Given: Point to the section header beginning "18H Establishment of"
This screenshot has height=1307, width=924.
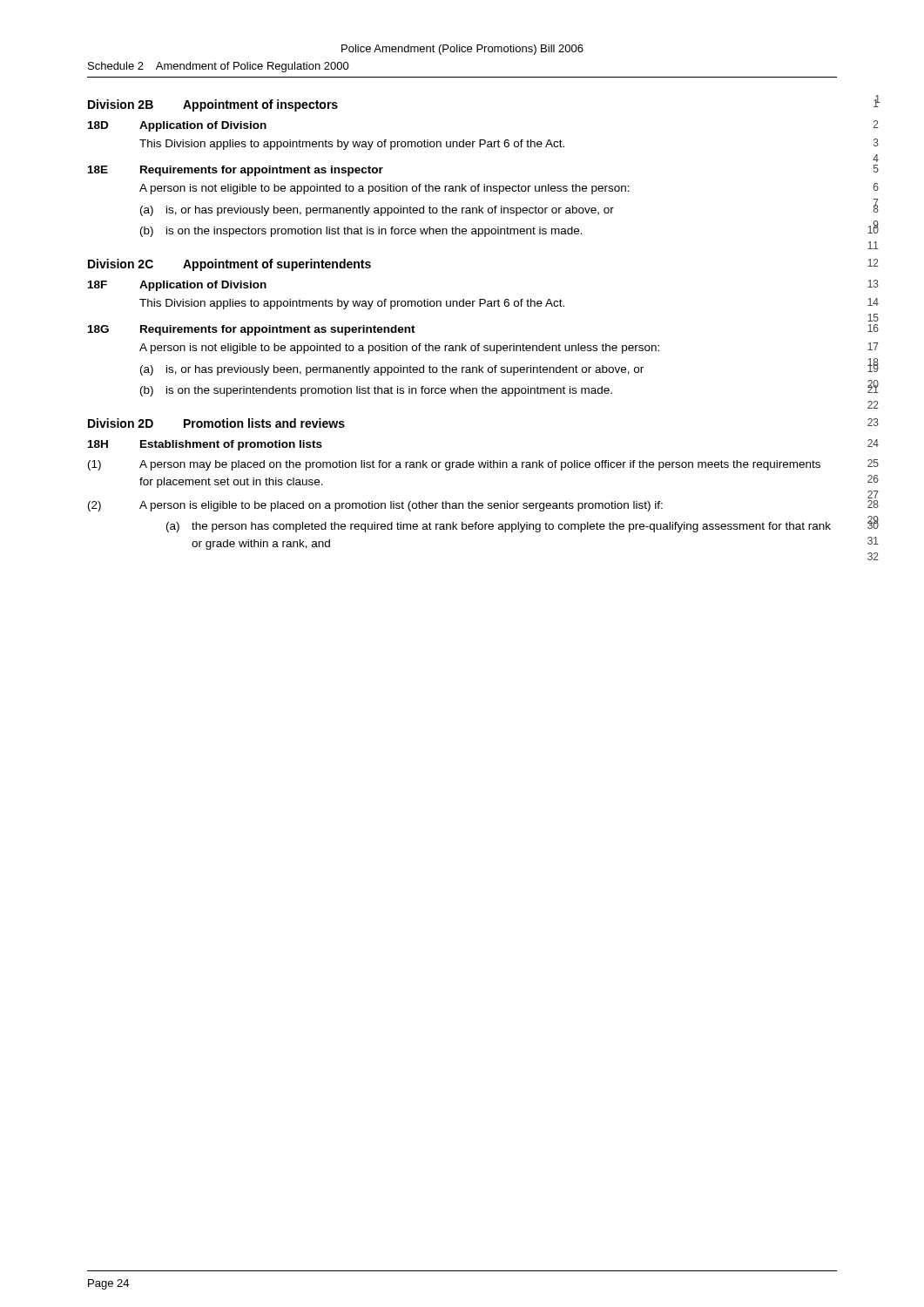Looking at the screenshot, I should [x=205, y=445].
